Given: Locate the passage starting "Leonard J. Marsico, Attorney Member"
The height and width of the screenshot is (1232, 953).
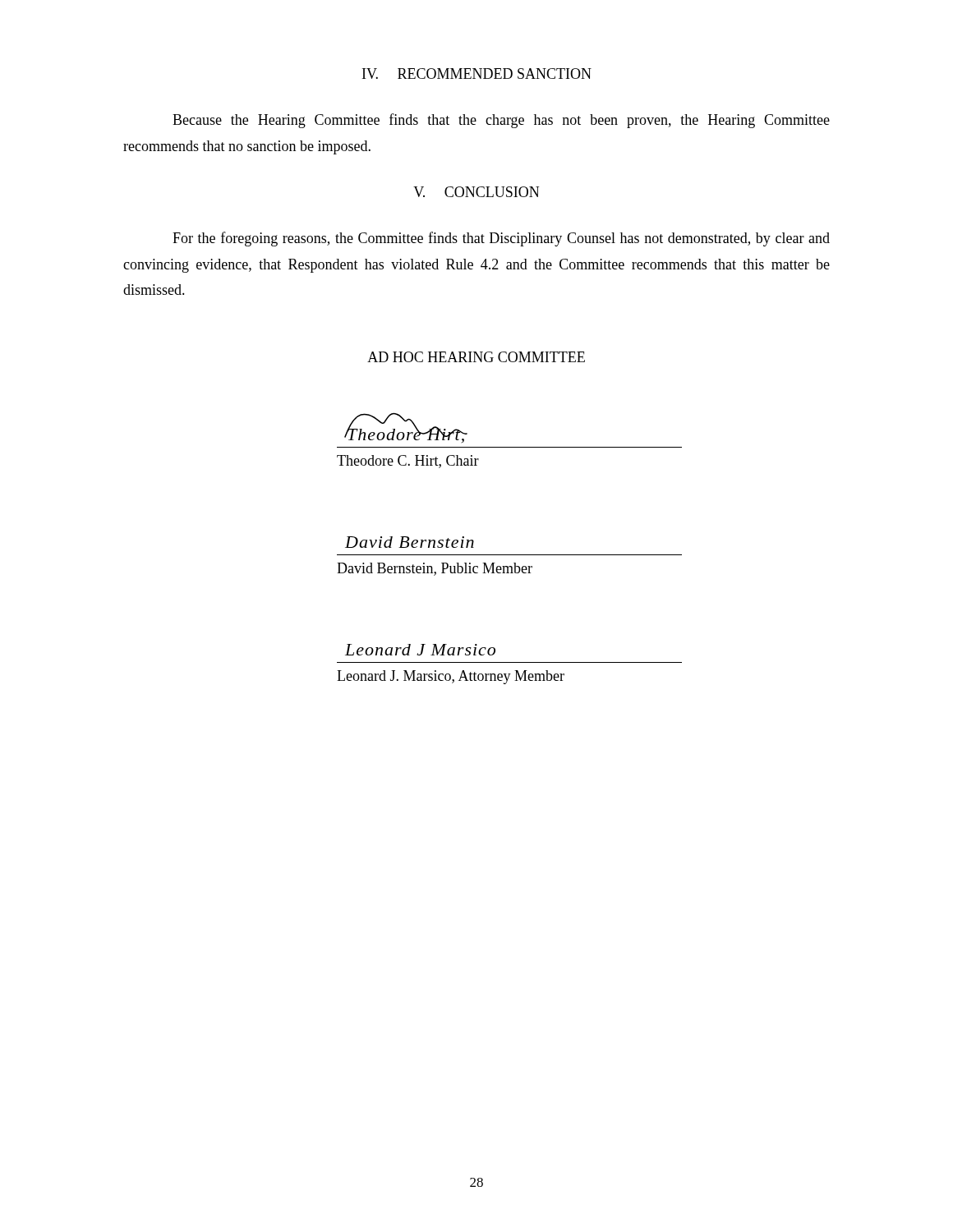Looking at the screenshot, I should [x=451, y=676].
